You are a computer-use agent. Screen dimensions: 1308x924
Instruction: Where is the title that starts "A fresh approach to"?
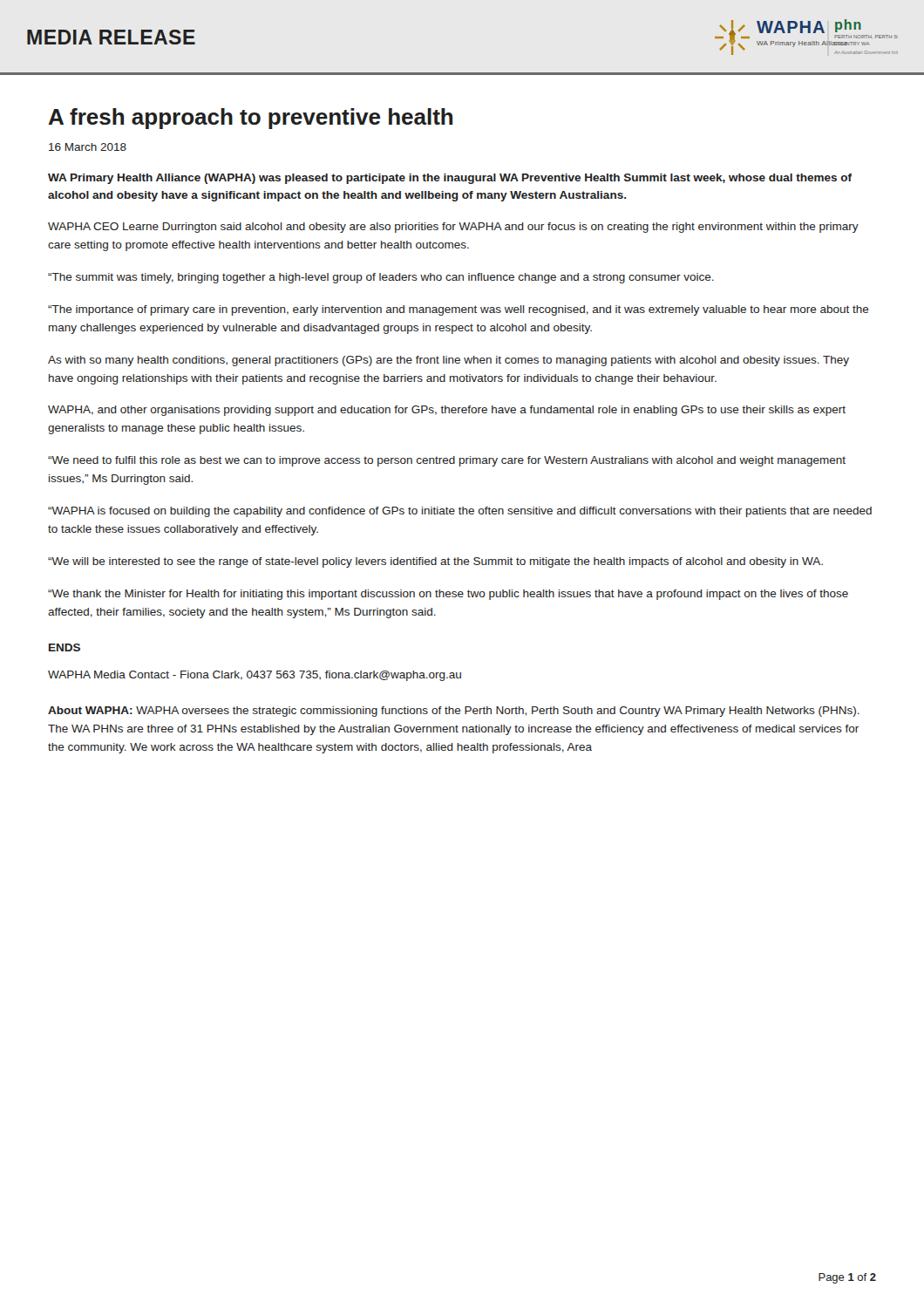coord(251,117)
